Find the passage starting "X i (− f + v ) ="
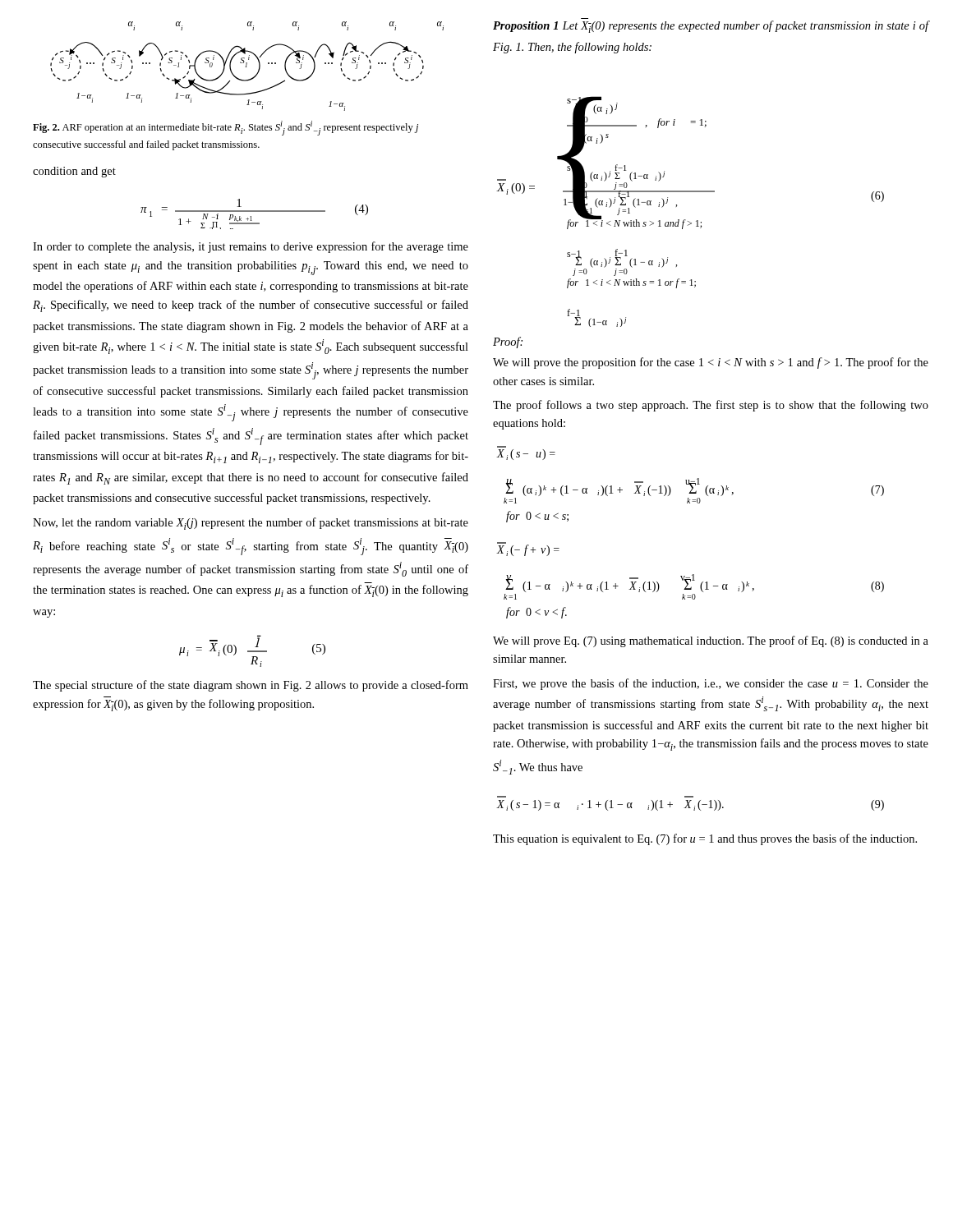The image size is (953, 1232). coord(694,579)
